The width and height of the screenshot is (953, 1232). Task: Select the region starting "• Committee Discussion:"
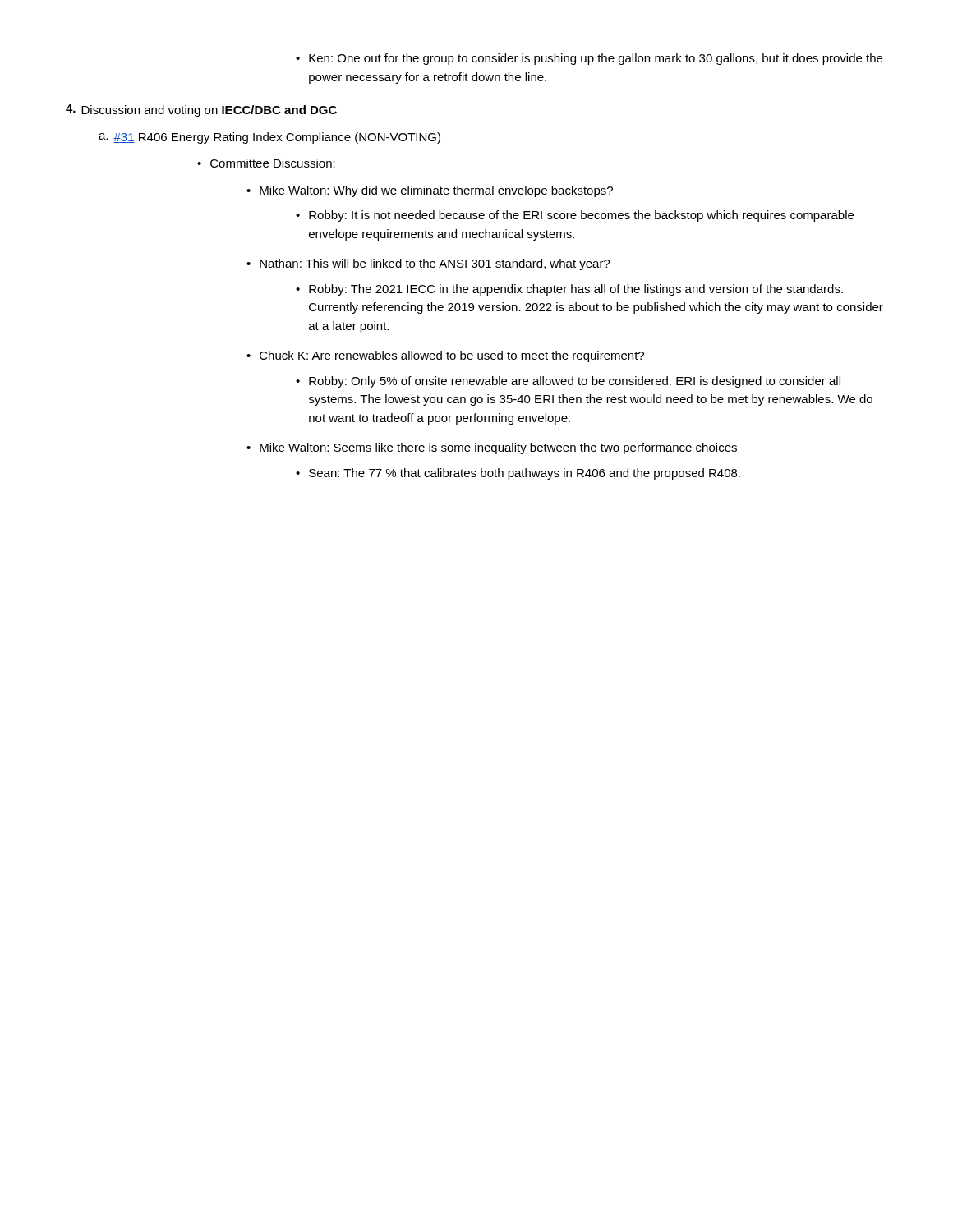tap(266, 163)
